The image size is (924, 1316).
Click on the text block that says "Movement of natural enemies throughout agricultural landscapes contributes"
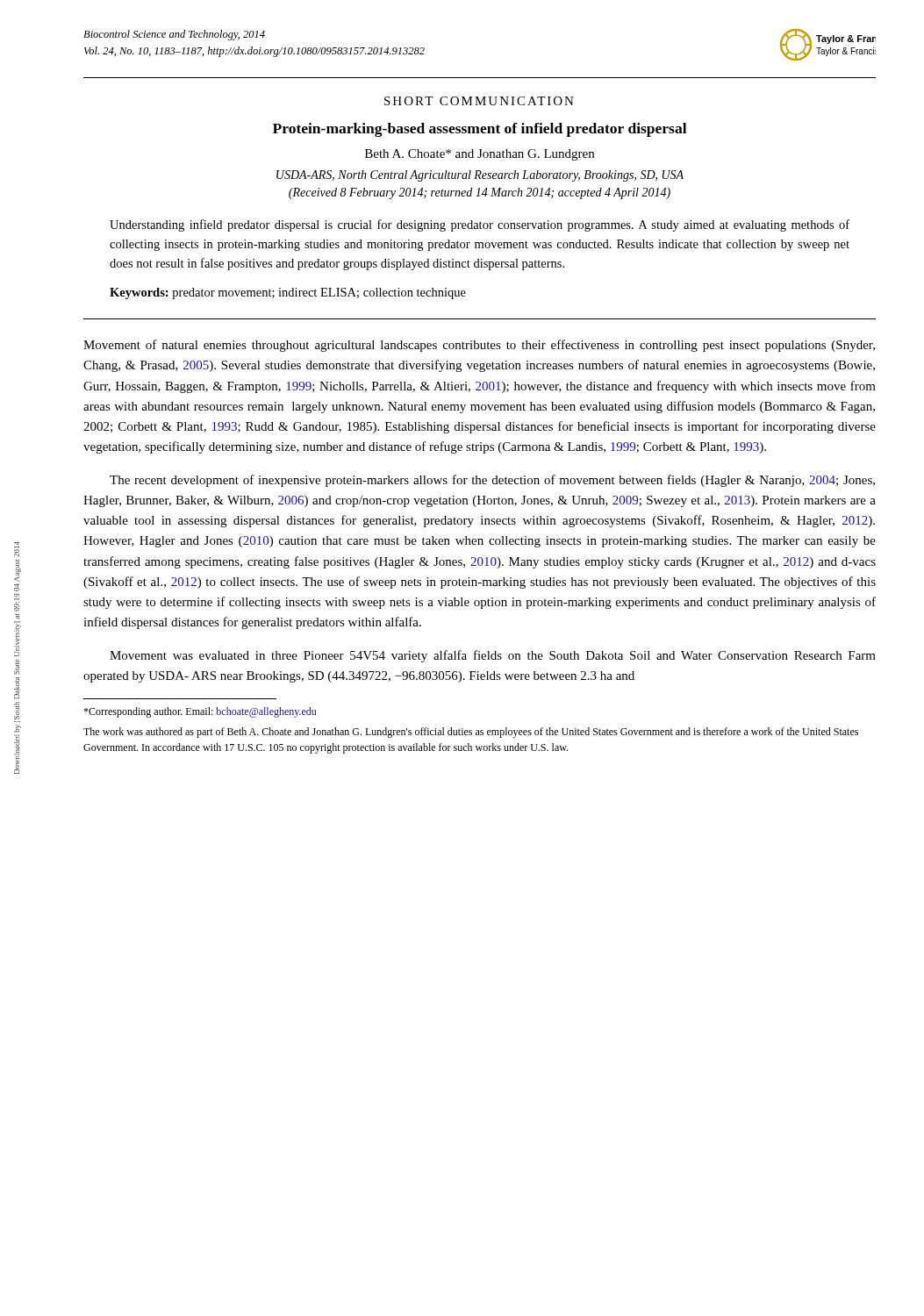tap(480, 396)
